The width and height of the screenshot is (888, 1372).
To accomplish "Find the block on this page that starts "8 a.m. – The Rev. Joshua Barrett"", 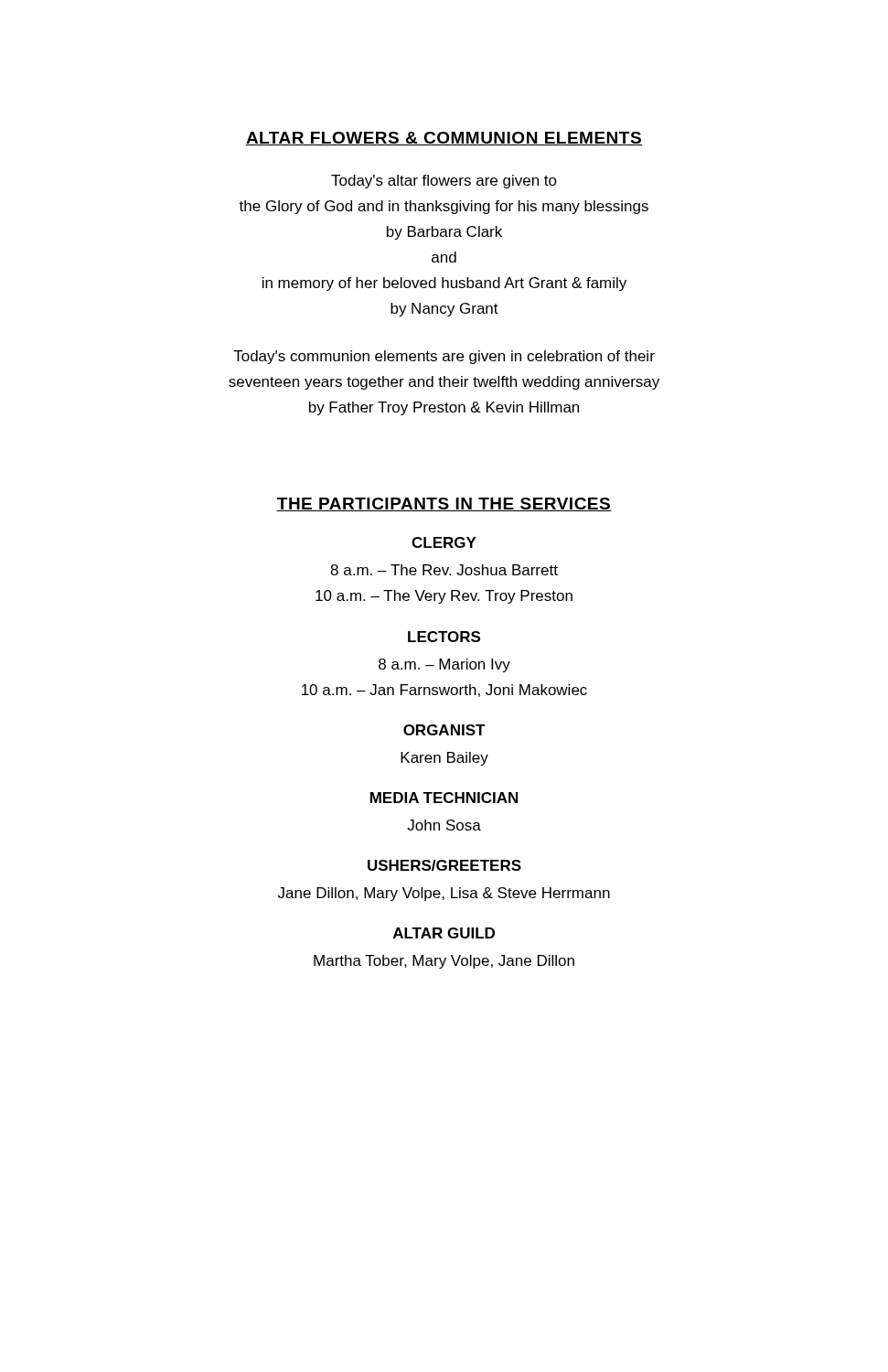I will [x=444, y=584].
